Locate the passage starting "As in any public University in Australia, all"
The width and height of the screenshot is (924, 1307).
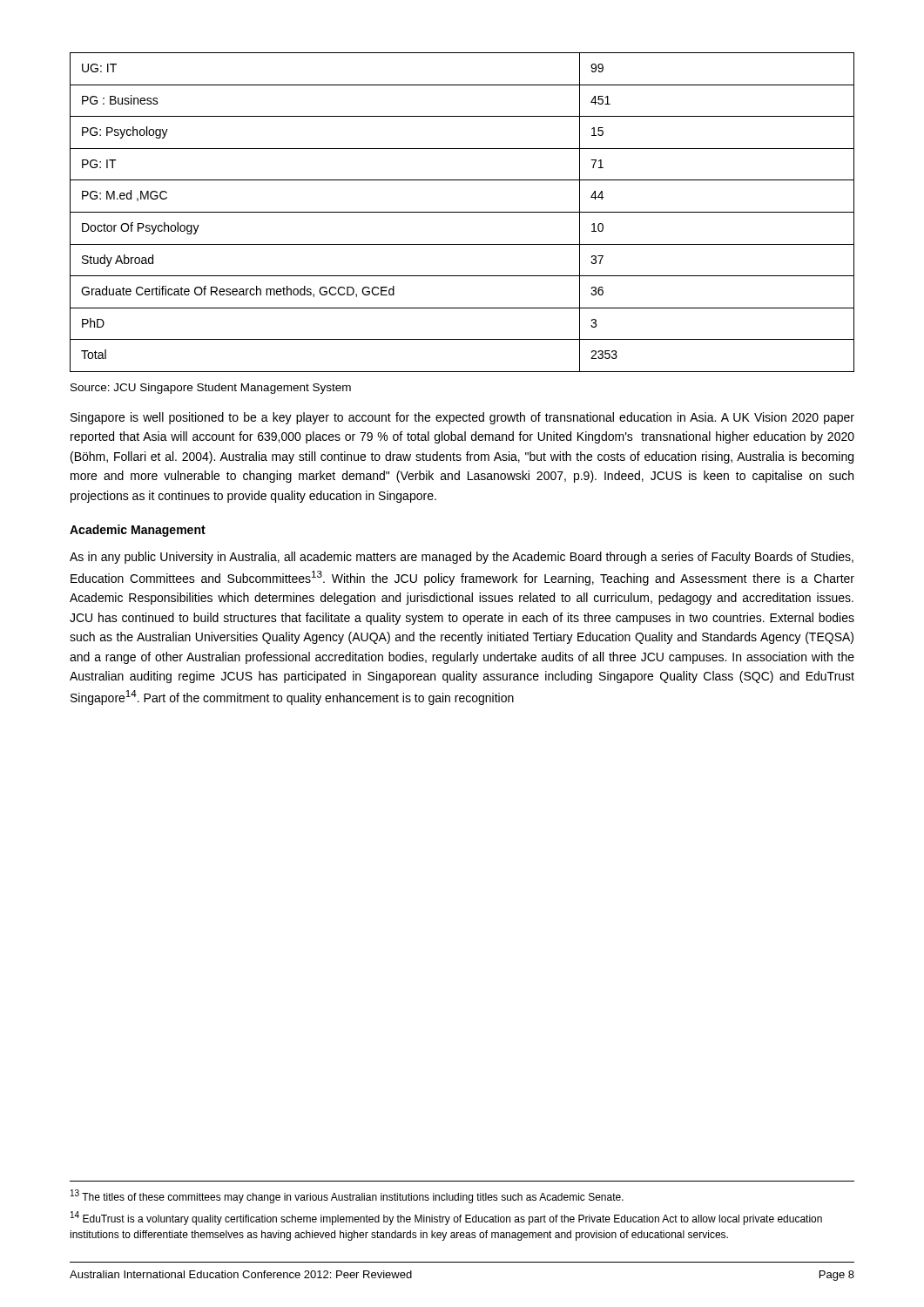tap(462, 627)
